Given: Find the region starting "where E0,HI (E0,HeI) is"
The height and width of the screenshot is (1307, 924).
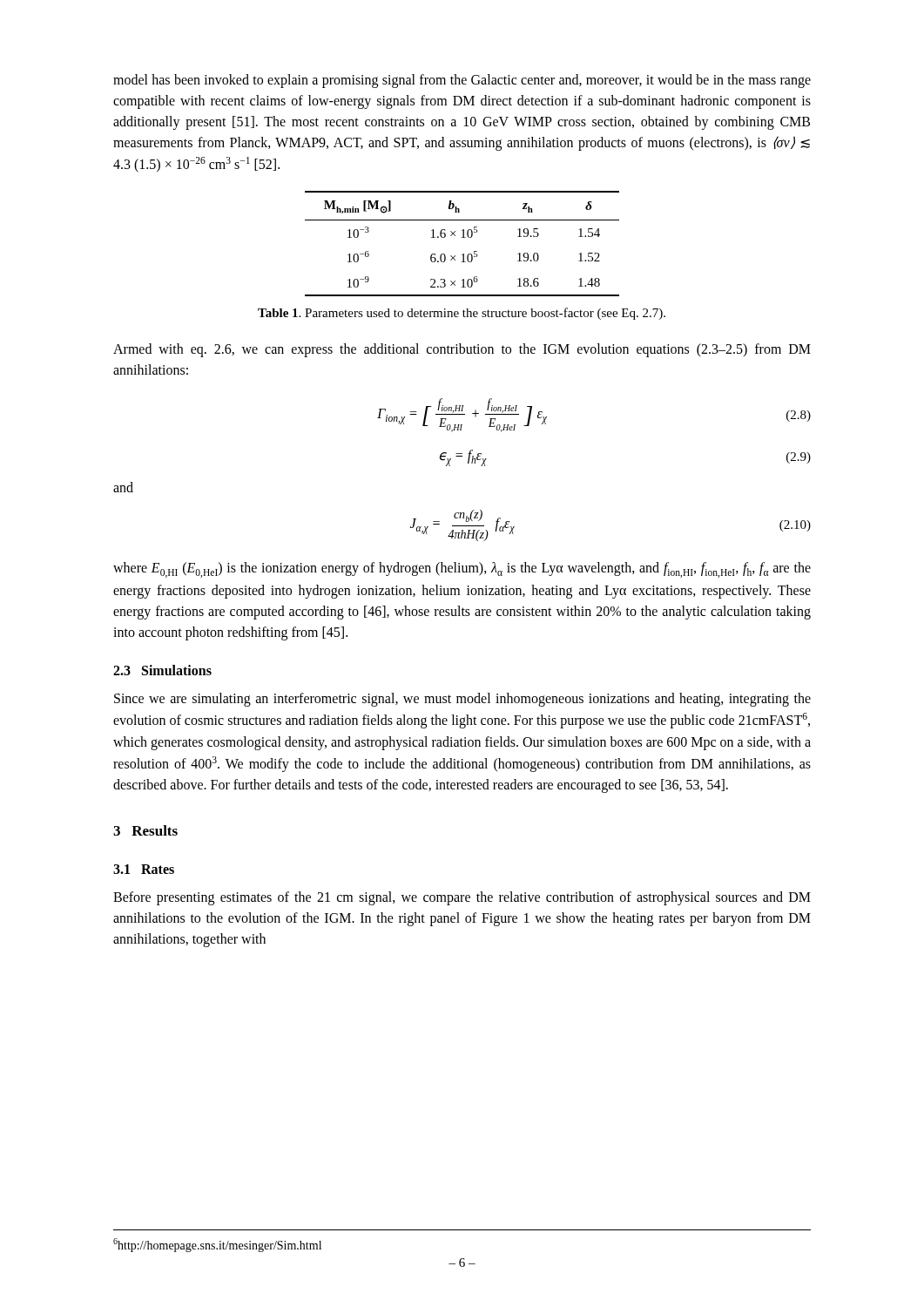Looking at the screenshot, I should pos(462,600).
